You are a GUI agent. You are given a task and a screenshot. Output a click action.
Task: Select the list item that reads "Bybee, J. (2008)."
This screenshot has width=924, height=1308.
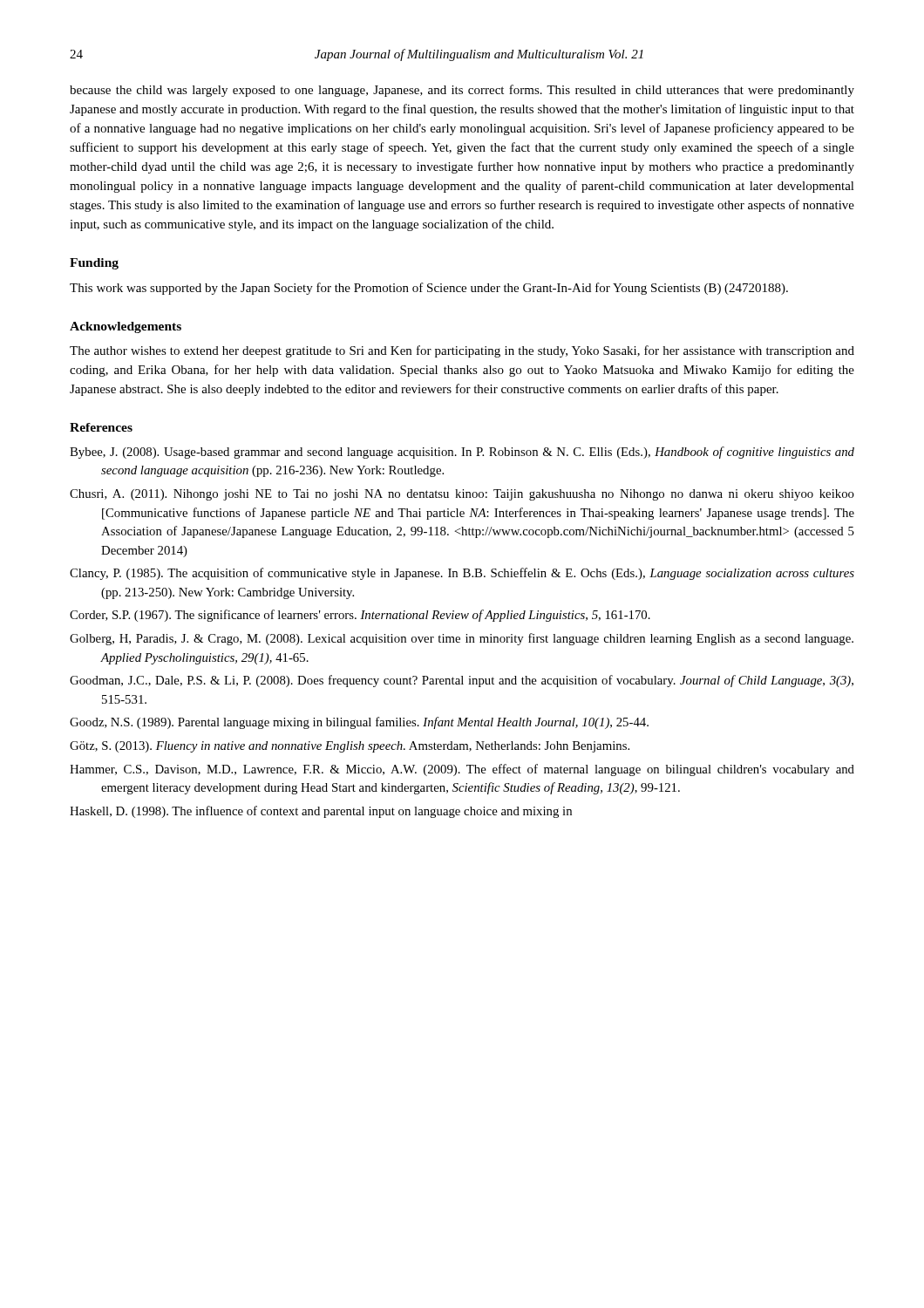[462, 461]
